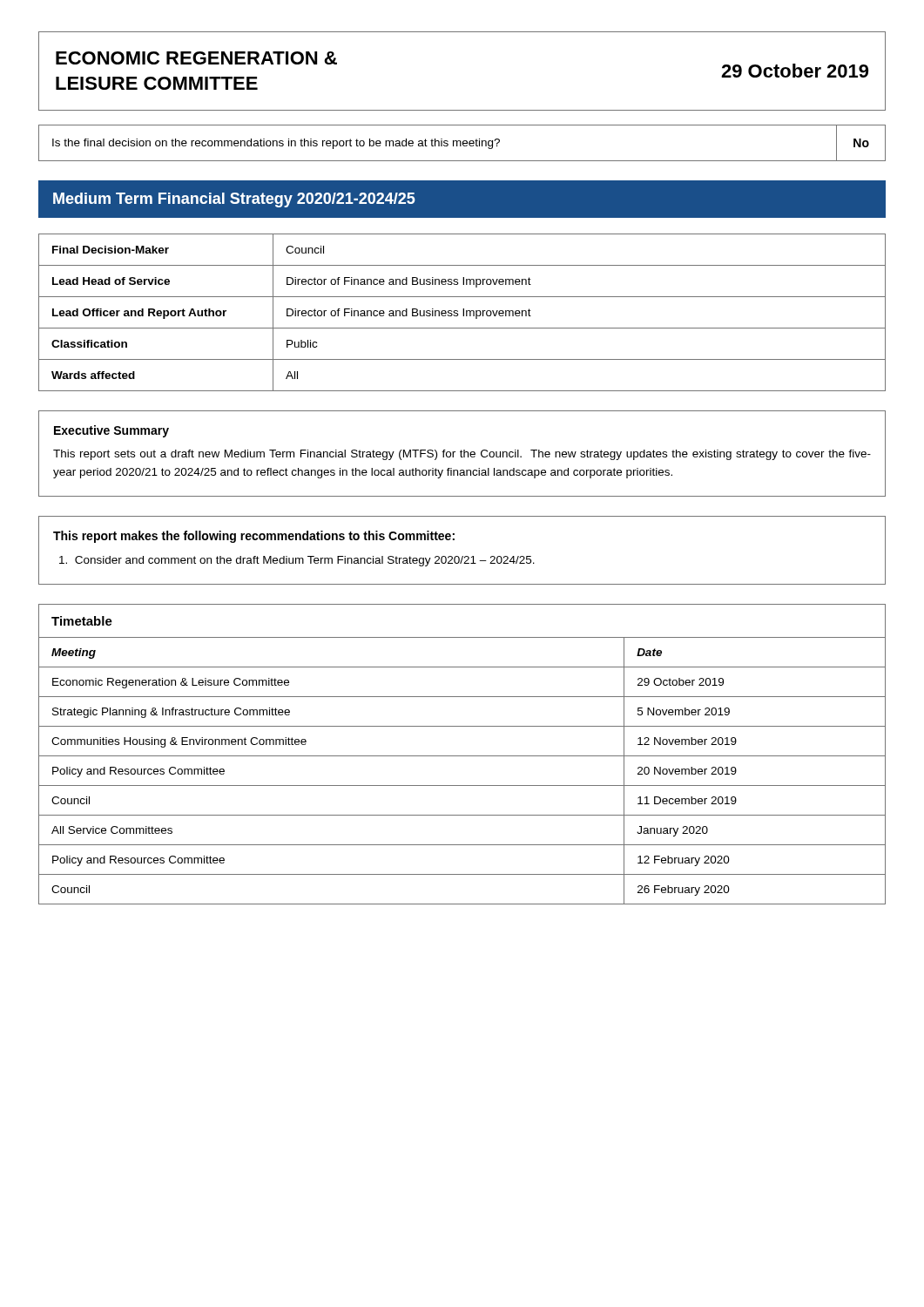Locate the text block starting "Consider and comment on the draft Medium Term"
Screen dimensions: 1307x924
pyautogui.click(x=297, y=560)
